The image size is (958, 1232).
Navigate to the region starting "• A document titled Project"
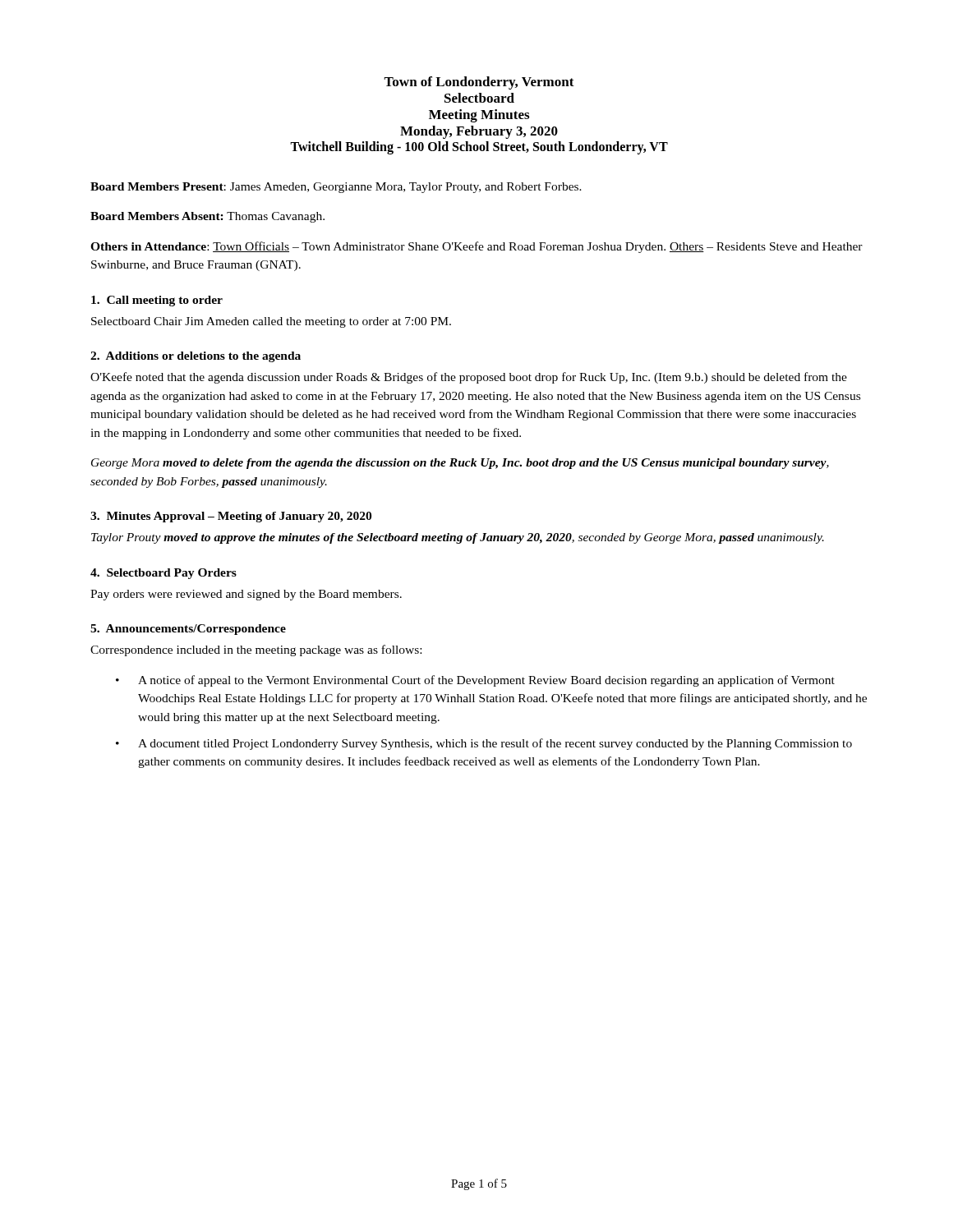click(x=491, y=753)
